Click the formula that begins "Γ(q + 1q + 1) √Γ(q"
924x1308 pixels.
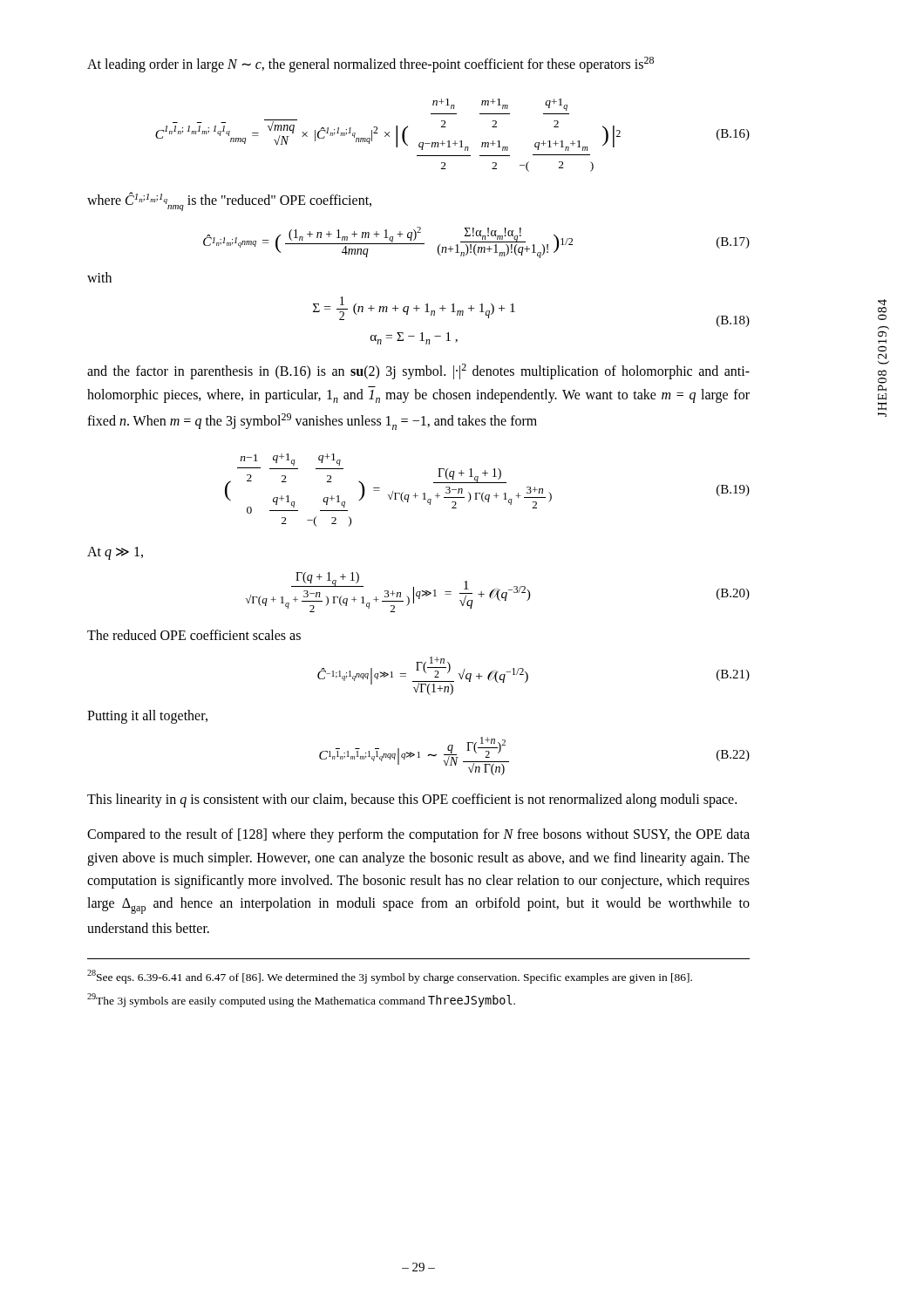(x=418, y=593)
